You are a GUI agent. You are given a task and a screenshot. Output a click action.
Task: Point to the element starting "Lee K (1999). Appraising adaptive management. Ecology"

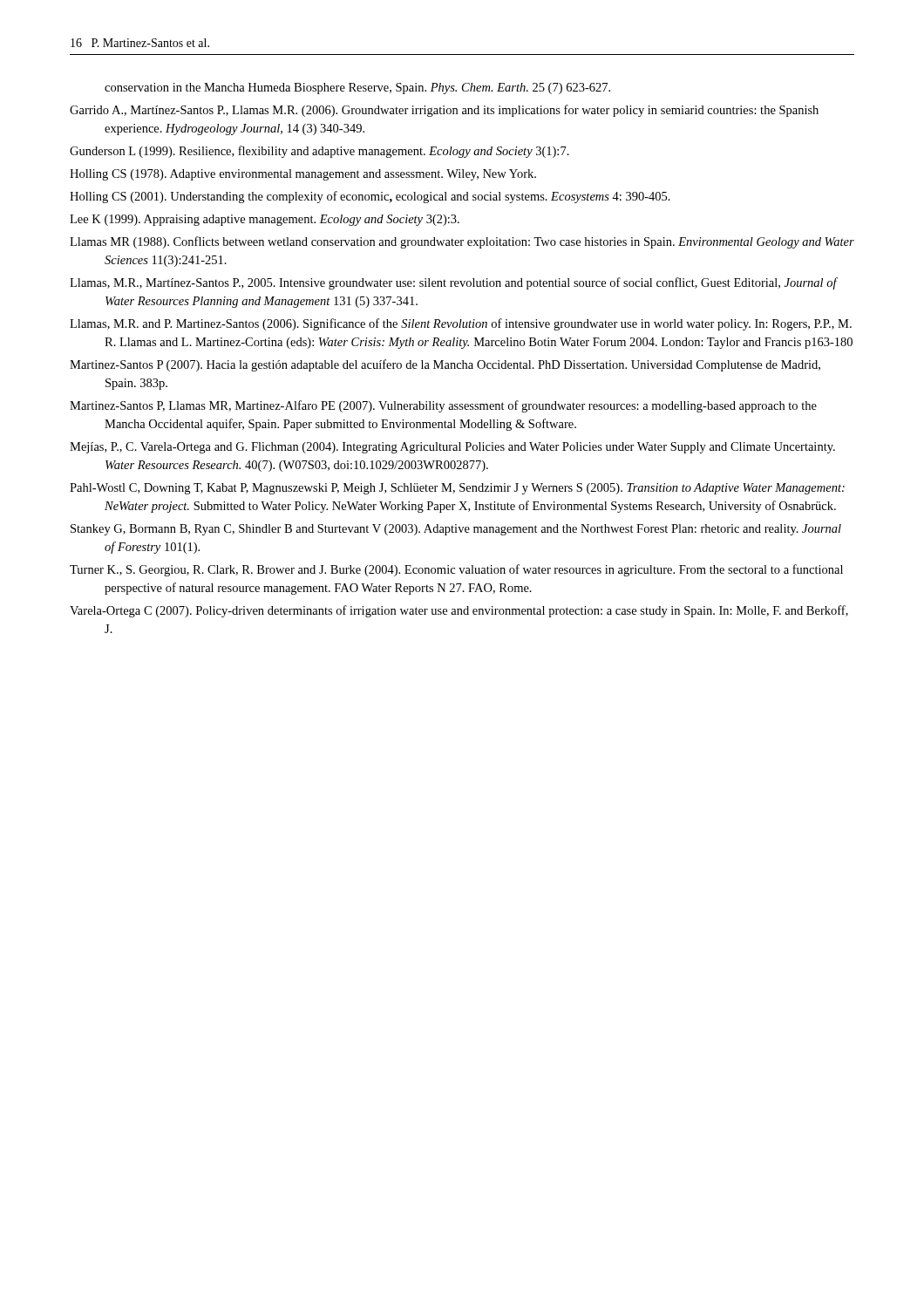(x=265, y=219)
